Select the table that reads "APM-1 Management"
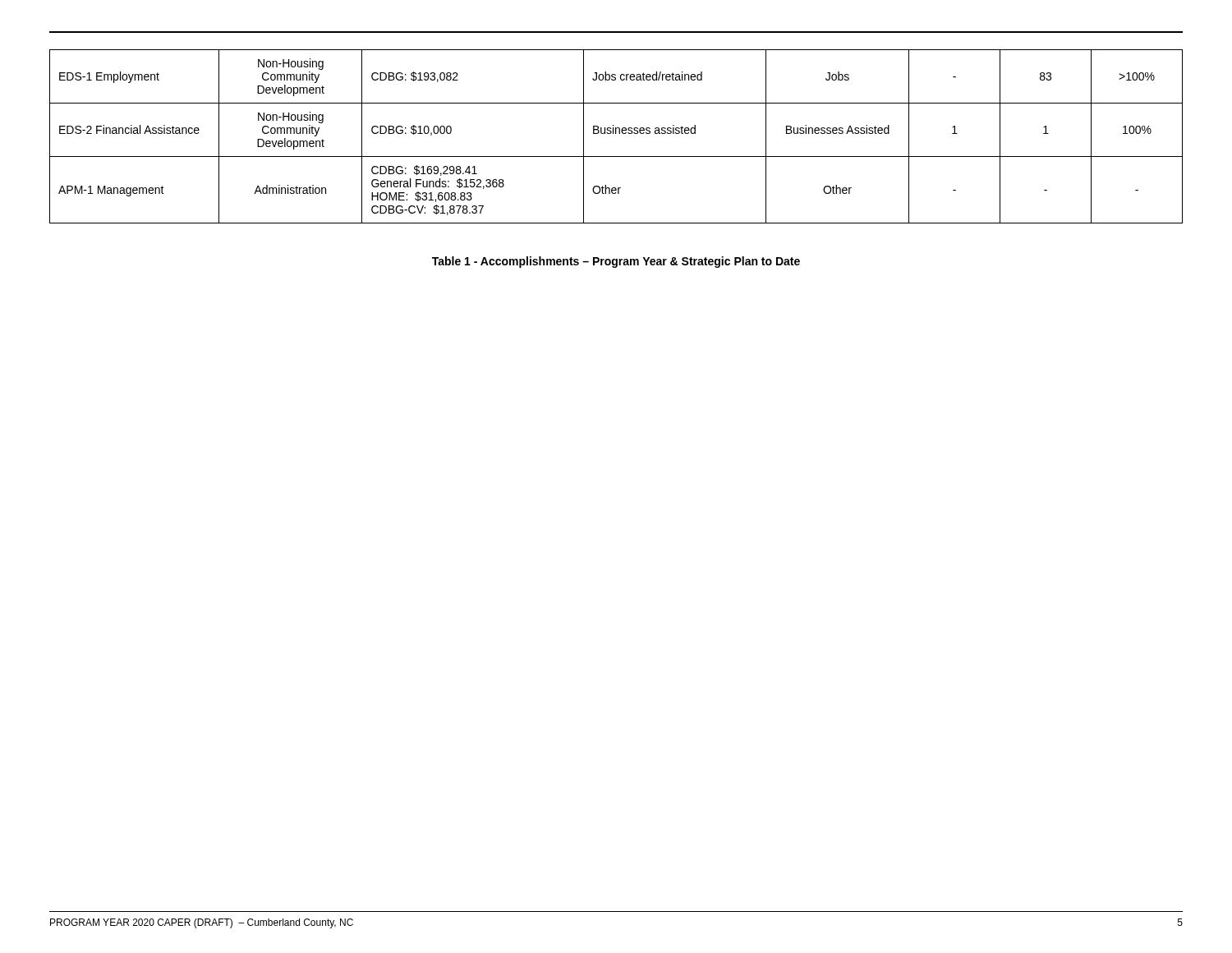This screenshot has width=1232, height=953. (616, 136)
